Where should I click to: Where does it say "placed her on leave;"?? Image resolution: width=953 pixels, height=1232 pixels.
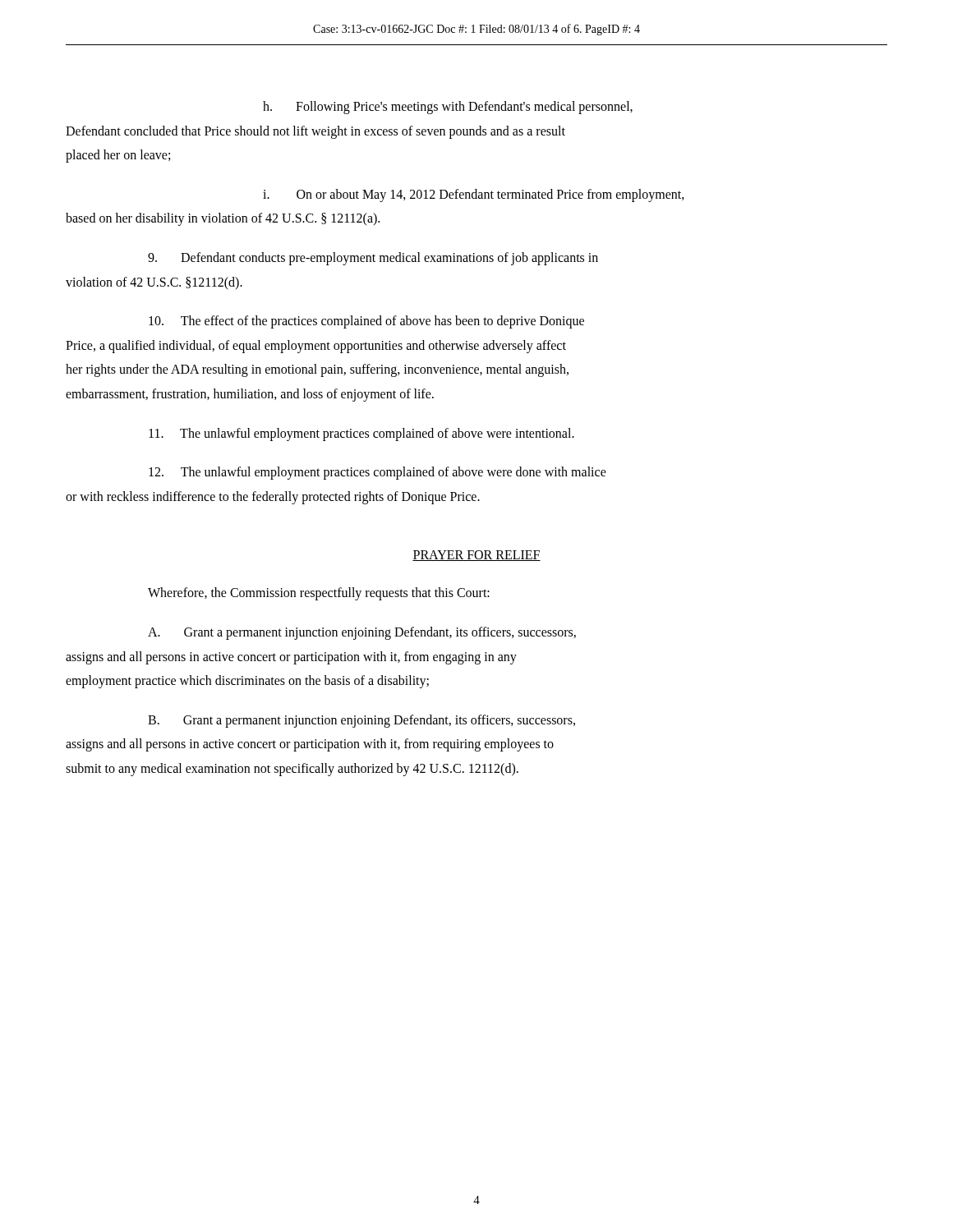point(118,155)
